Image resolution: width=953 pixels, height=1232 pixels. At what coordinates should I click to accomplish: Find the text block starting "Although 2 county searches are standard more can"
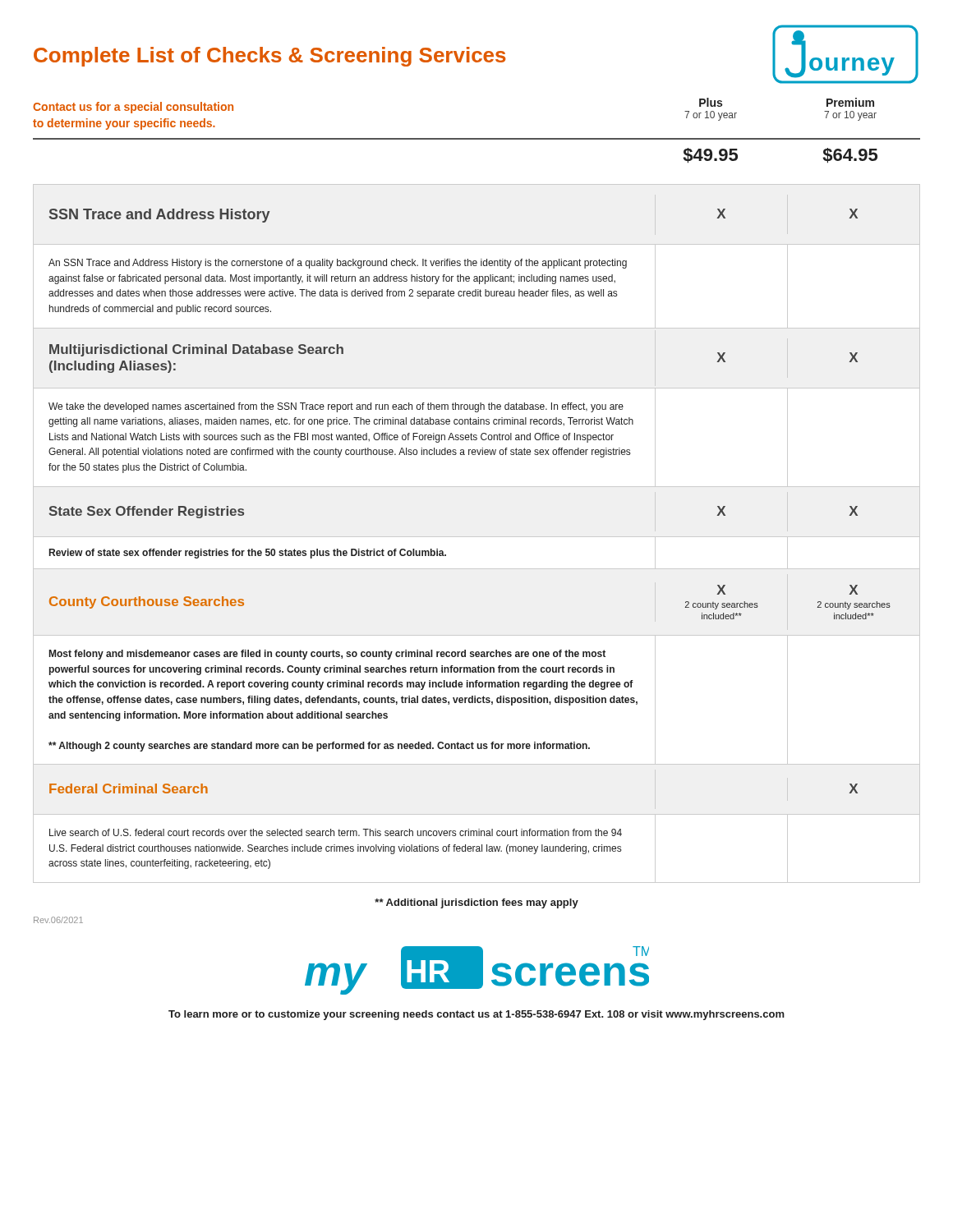319,746
